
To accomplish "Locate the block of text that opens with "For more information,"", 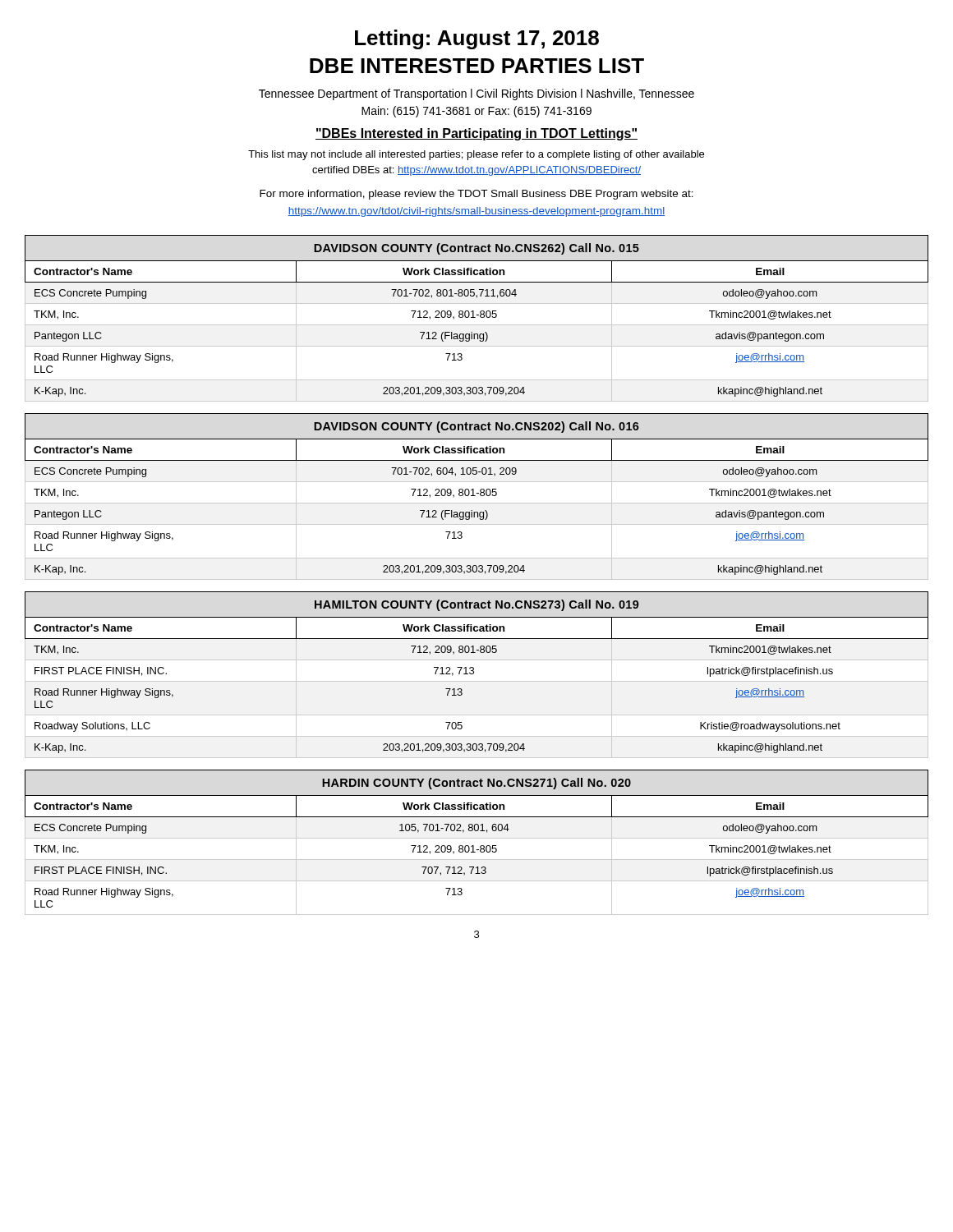I will [x=476, y=202].
